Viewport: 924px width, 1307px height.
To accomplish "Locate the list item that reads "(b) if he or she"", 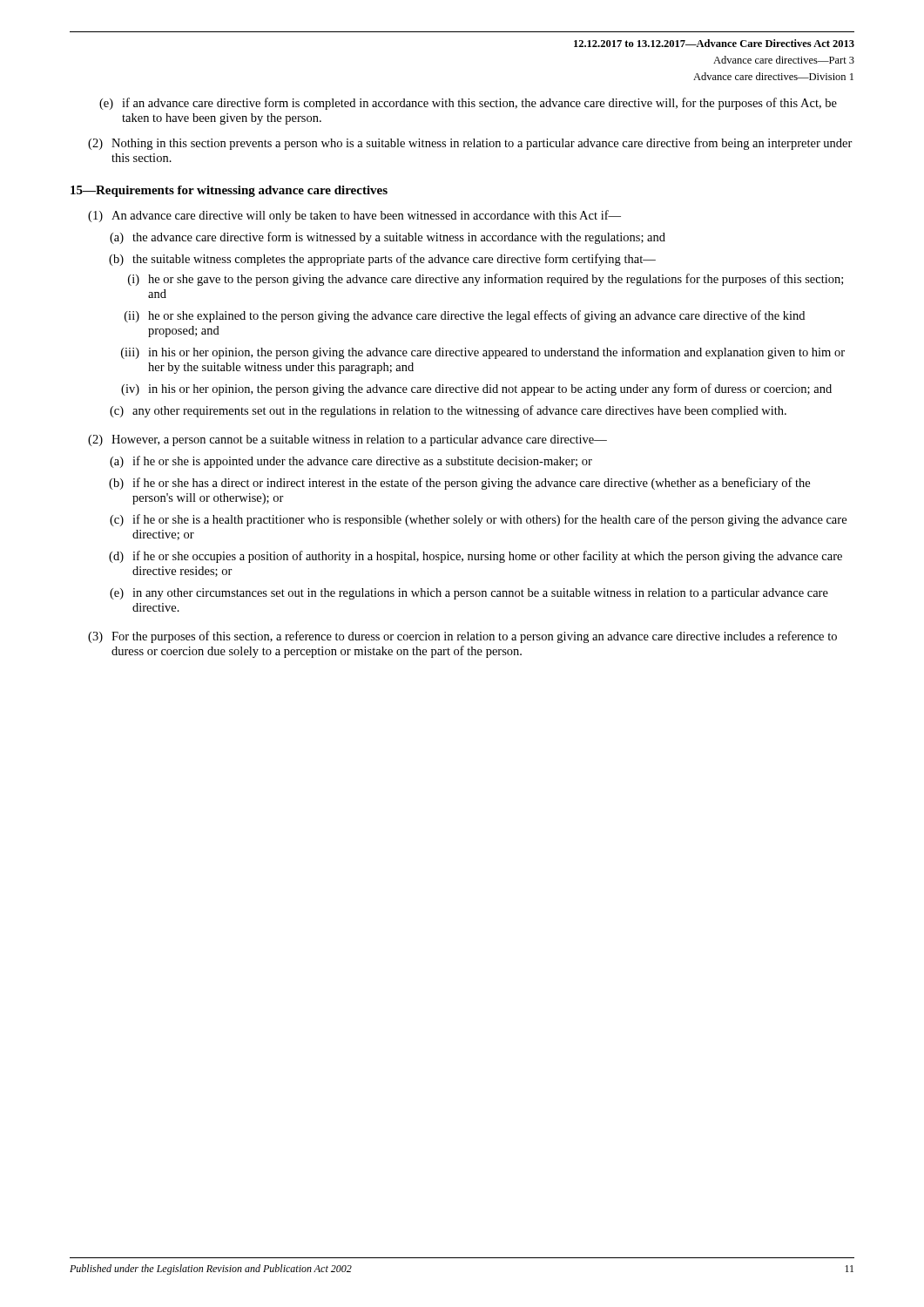I will click(x=471, y=491).
